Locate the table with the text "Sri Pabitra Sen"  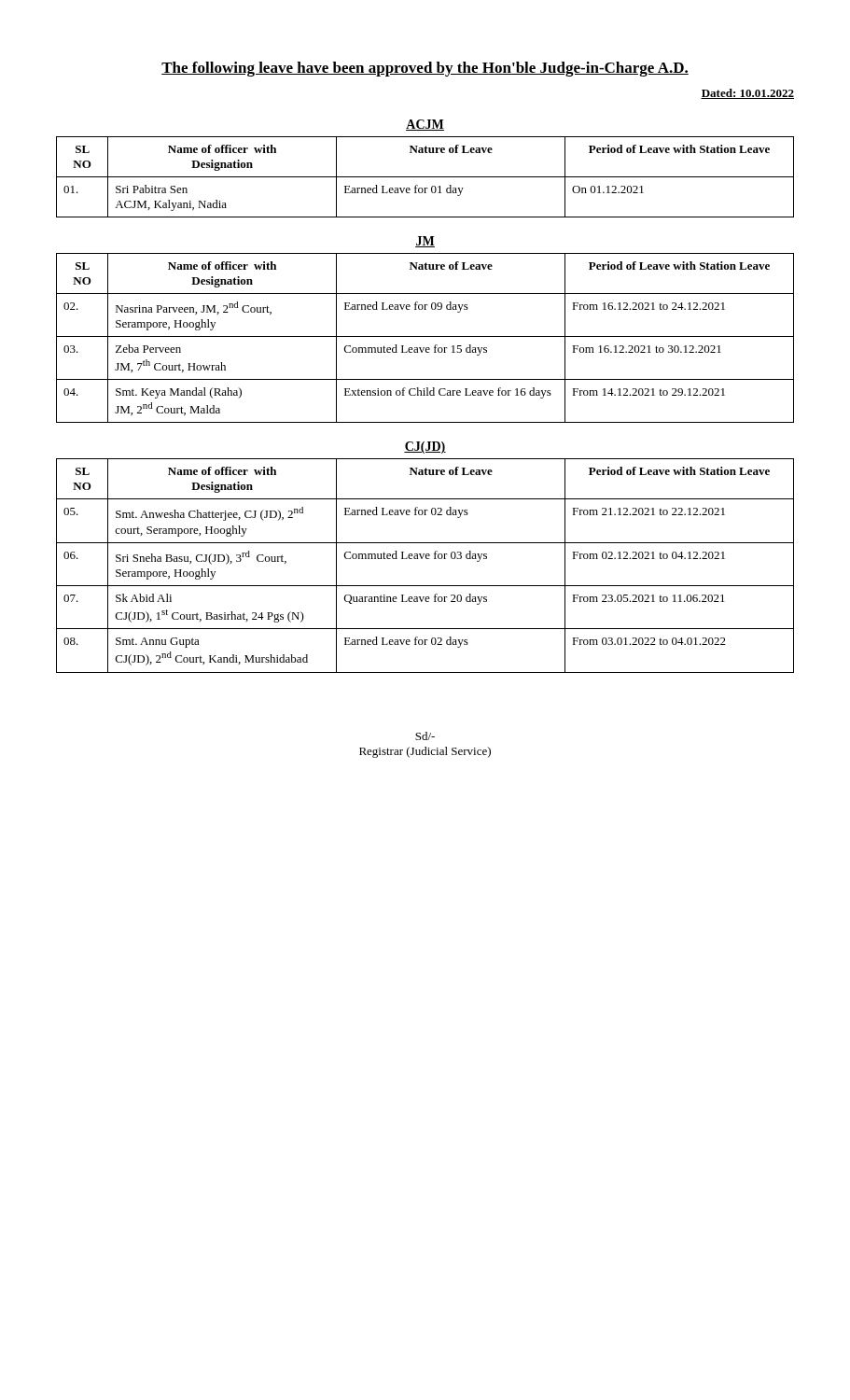(425, 176)
